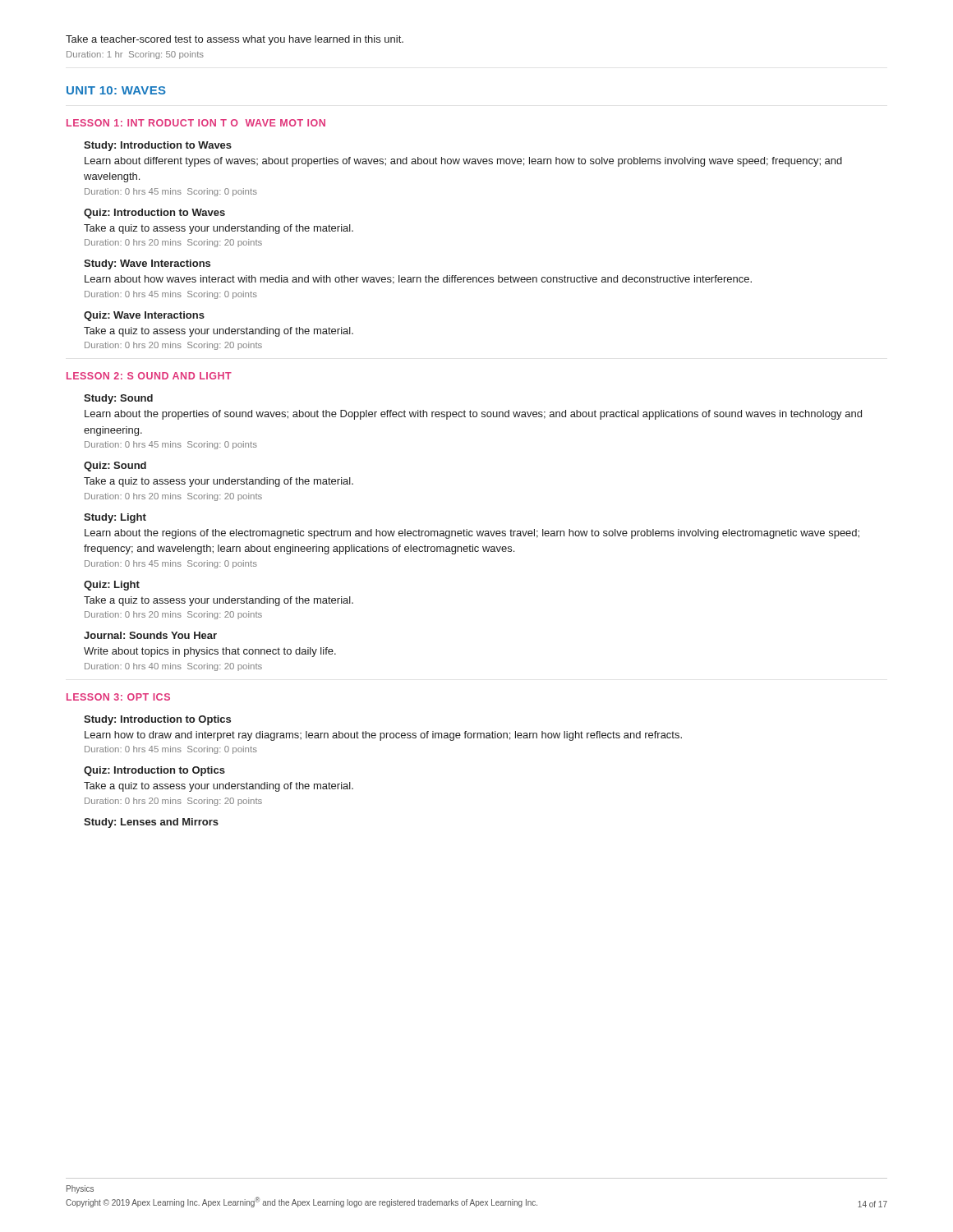Locate the list item that reads "Journal: Sounds You Hear Write about topics"
Image resolution: width=953 pixels, height=1232 pixels.
tap(150, 635)
